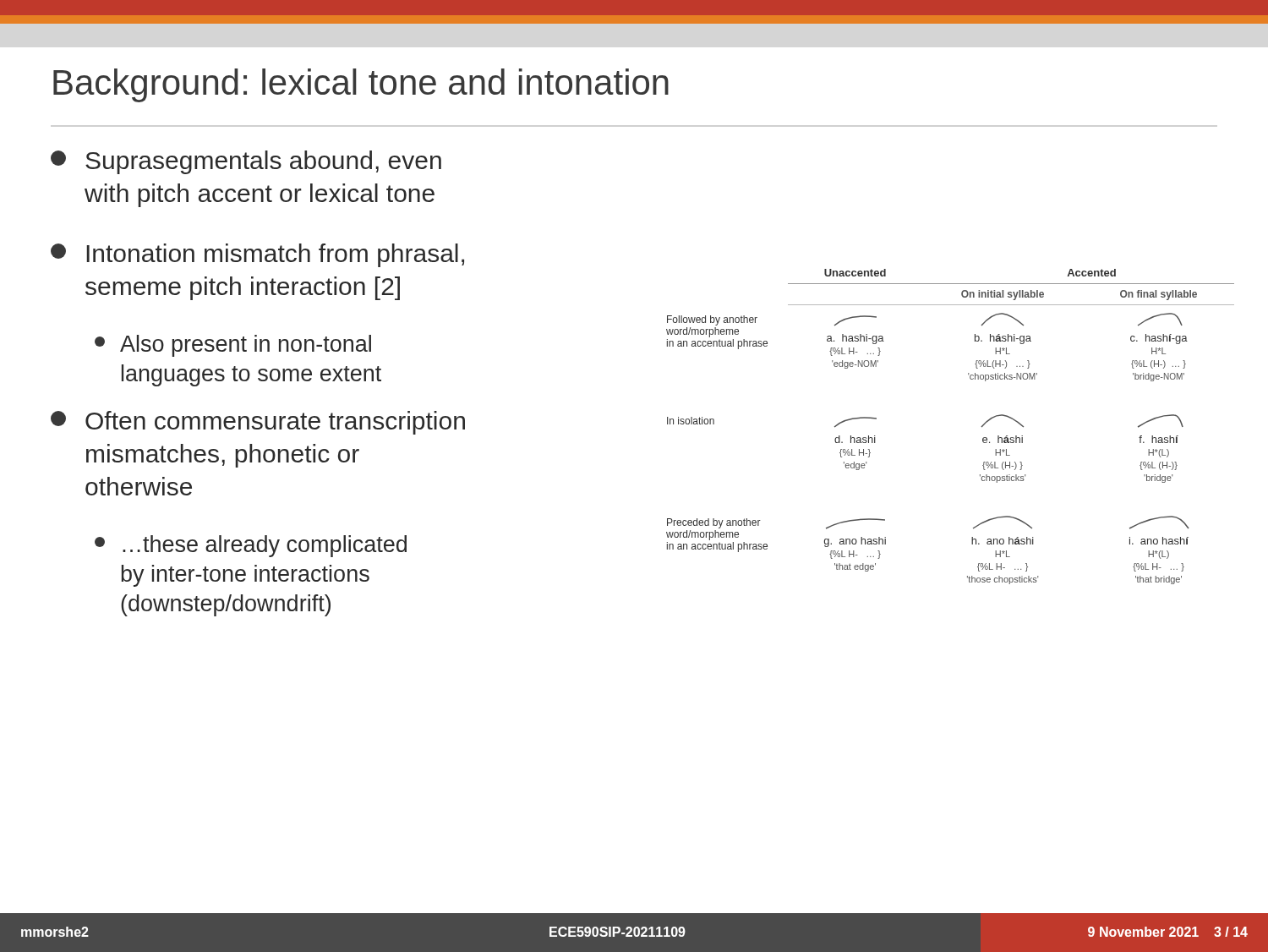Select the text starting "…these already complicatedby inter-tone interactions(downstep/downdrift)"

coord(251,575)
